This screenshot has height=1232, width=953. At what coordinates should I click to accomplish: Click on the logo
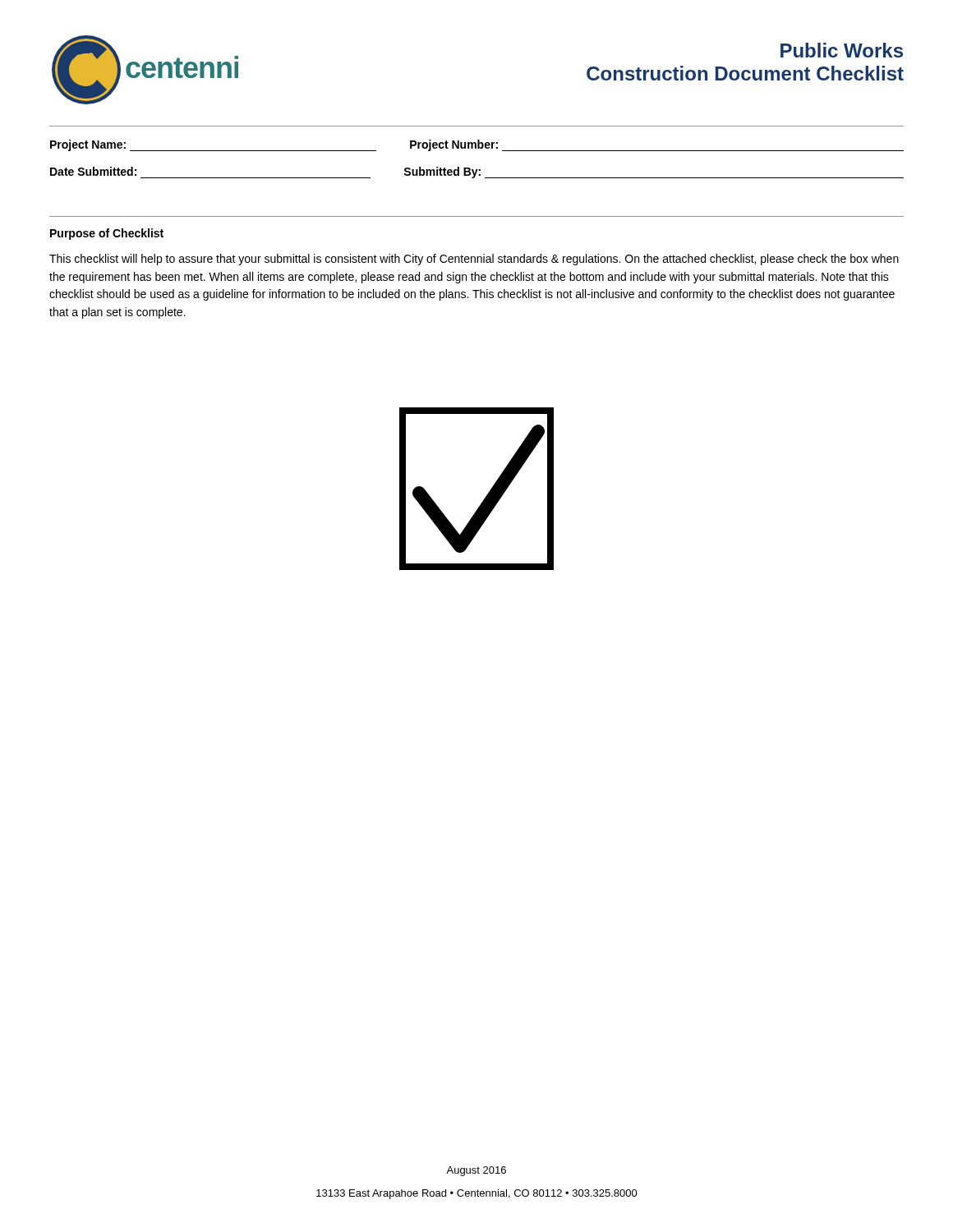click(x=144, y=70)
